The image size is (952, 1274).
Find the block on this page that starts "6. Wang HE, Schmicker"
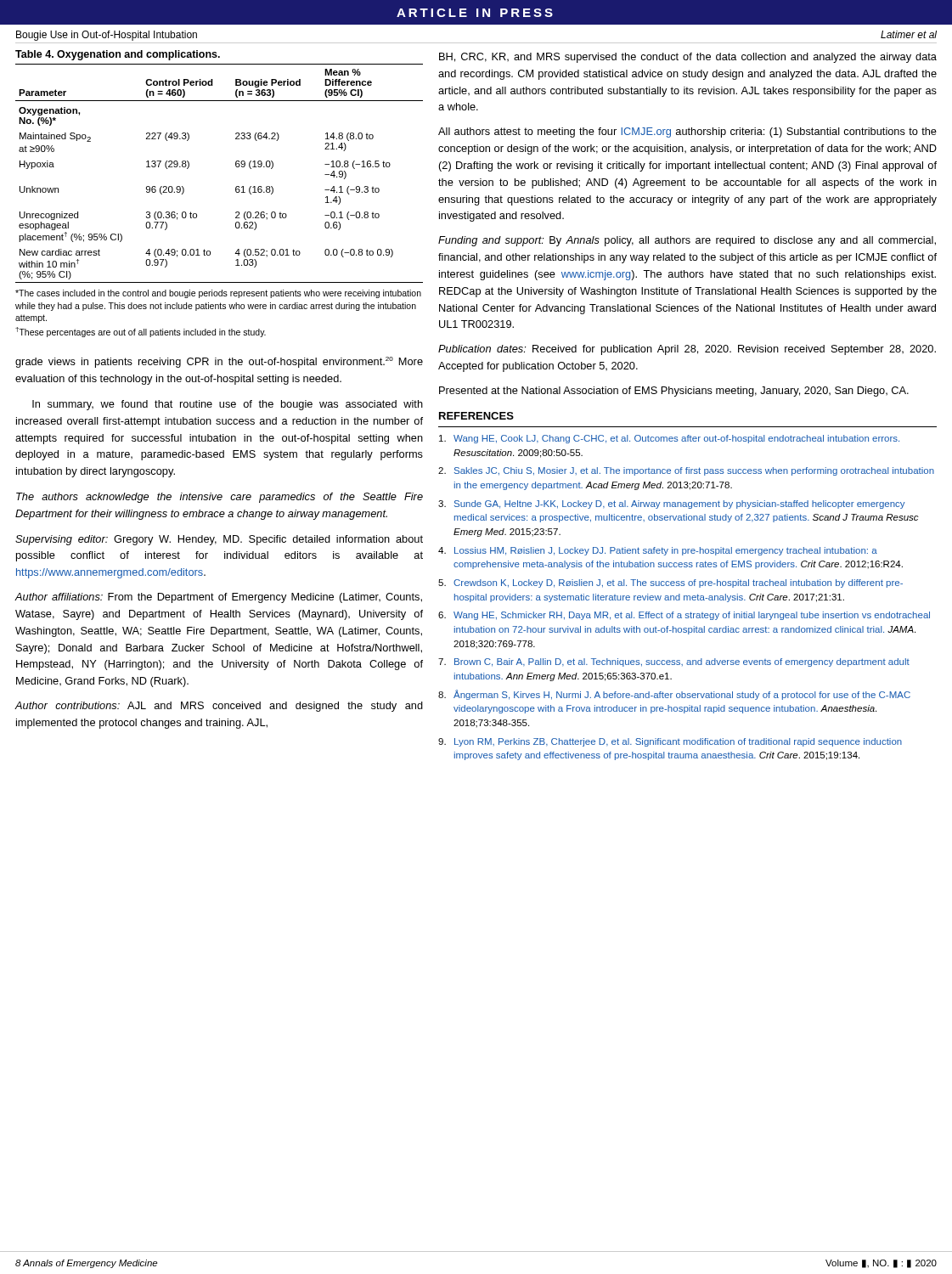(687, 630)
